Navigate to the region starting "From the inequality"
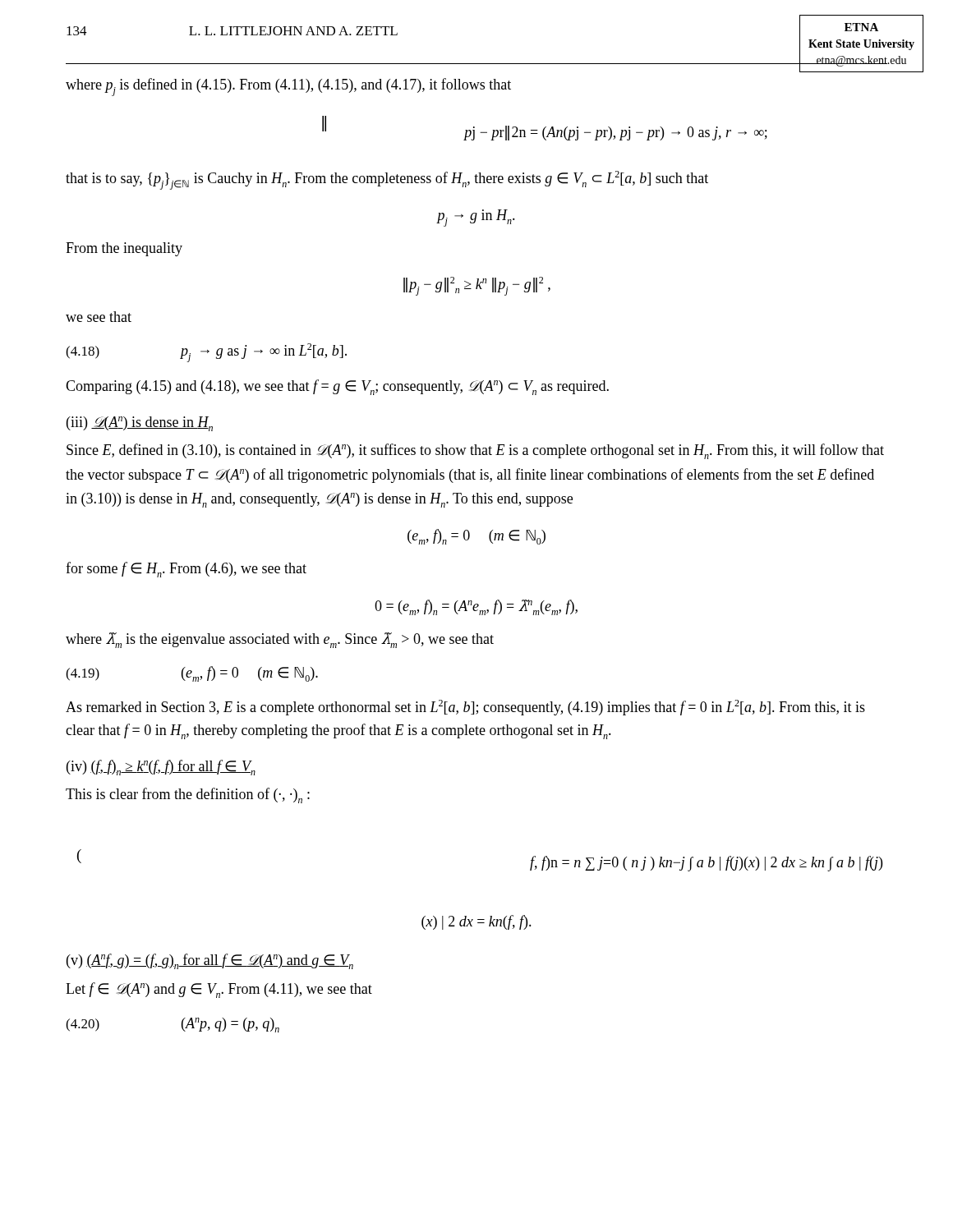Viewport: 953px width, 1232px height. click(x=124, y=248)
